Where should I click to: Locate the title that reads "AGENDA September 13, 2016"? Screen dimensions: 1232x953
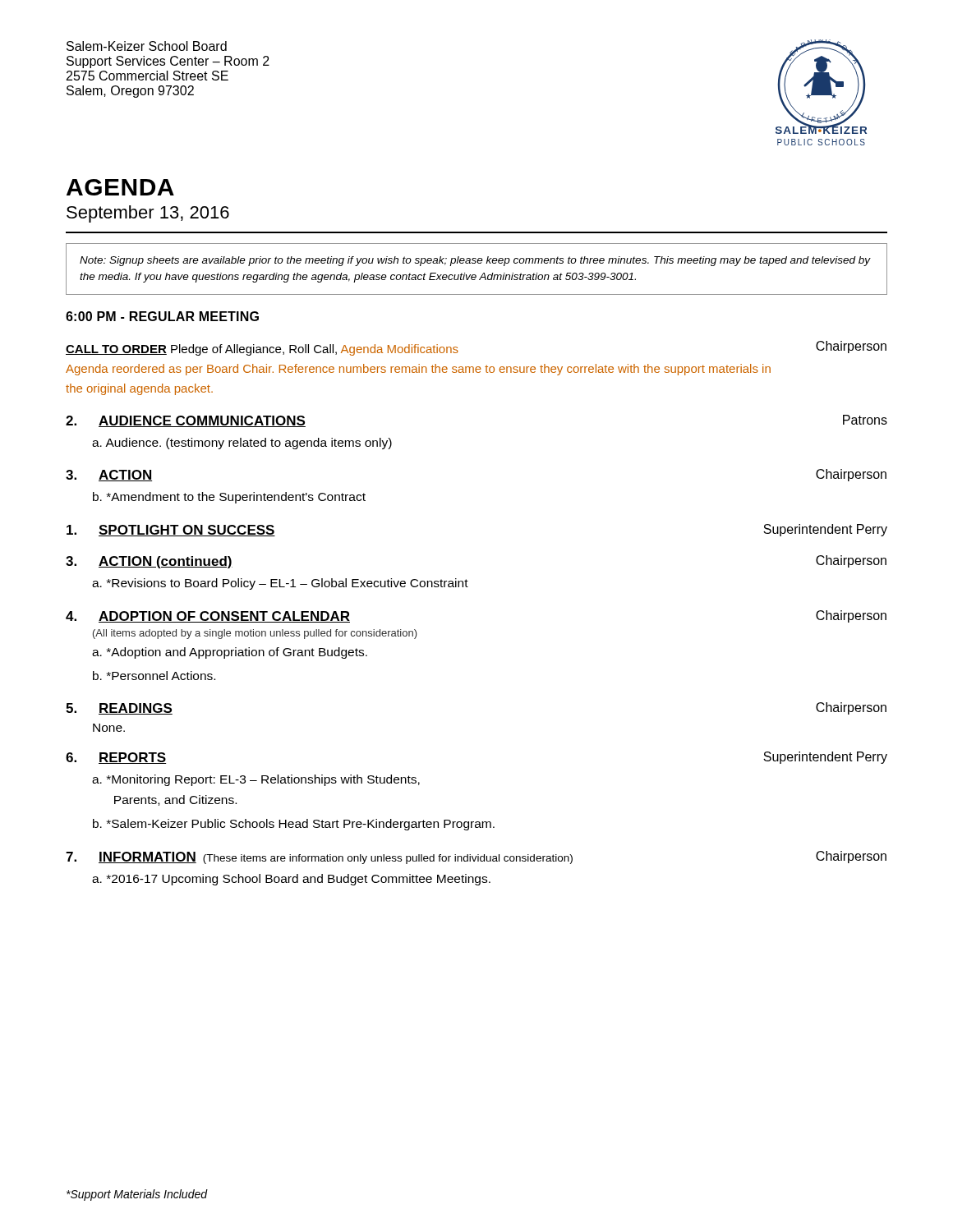tap(120, 187)
